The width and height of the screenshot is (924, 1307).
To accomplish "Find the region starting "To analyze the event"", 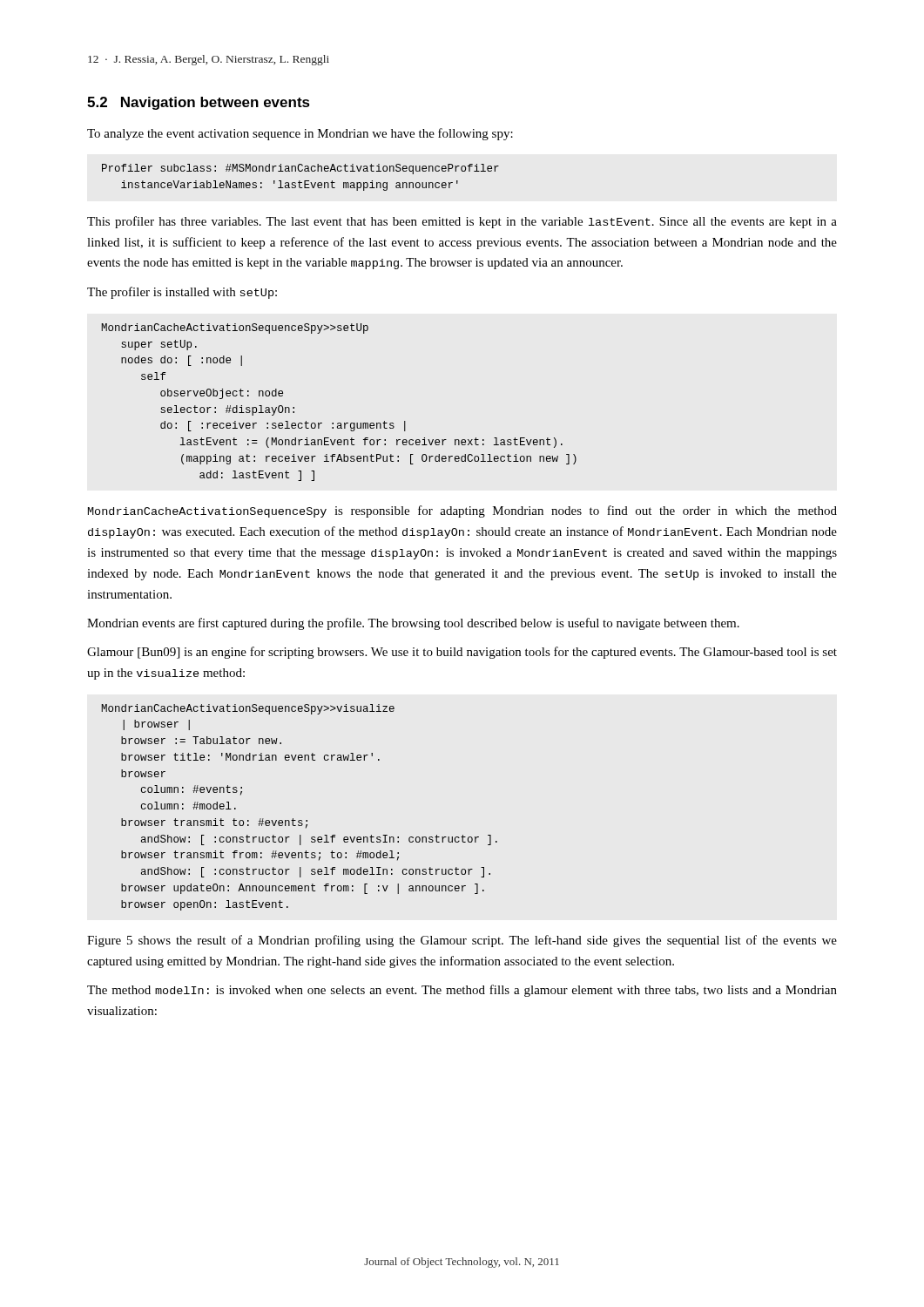I will tap(300, 133).
